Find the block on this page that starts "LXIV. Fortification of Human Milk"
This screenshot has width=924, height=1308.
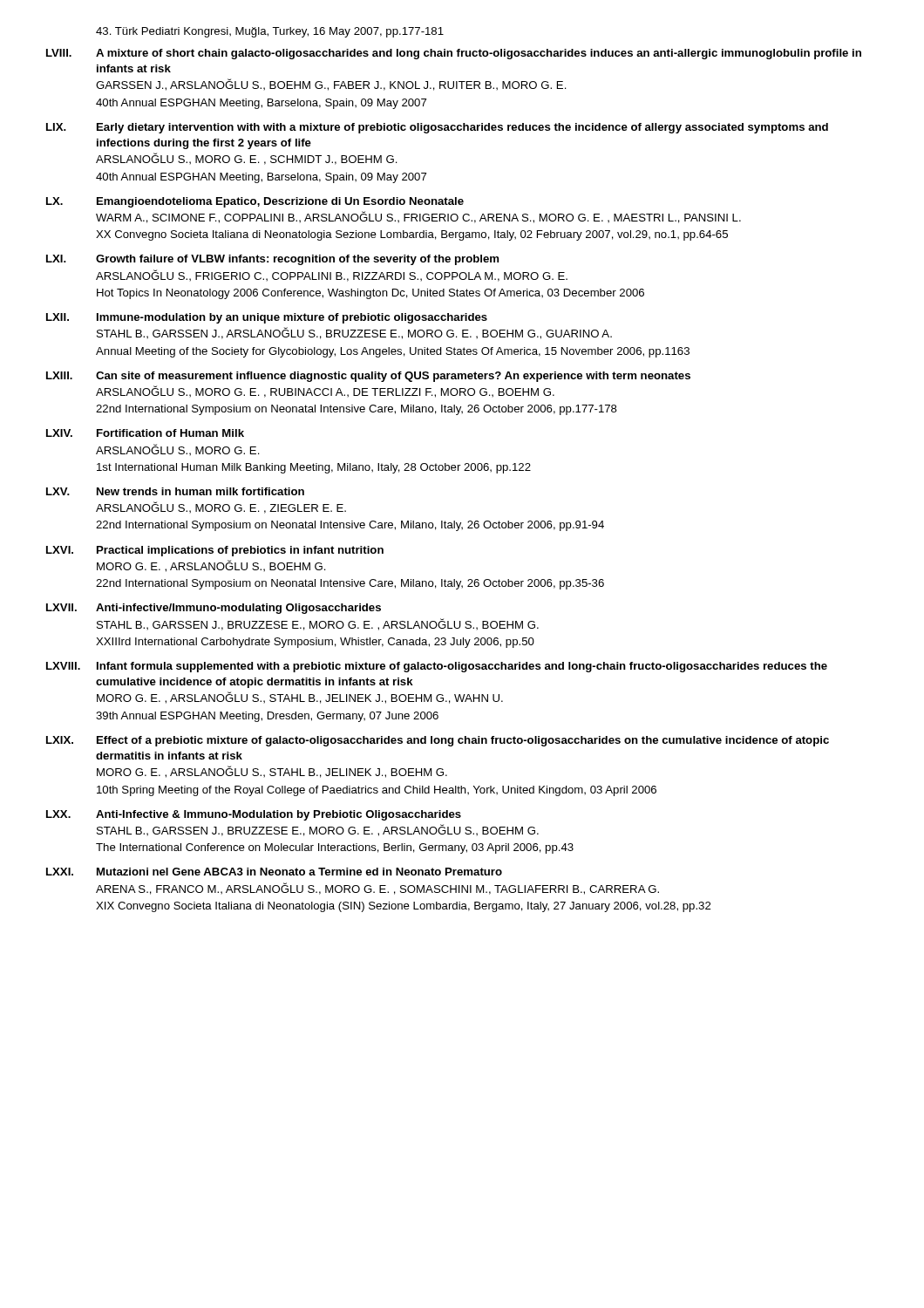(x=145, y=433)
